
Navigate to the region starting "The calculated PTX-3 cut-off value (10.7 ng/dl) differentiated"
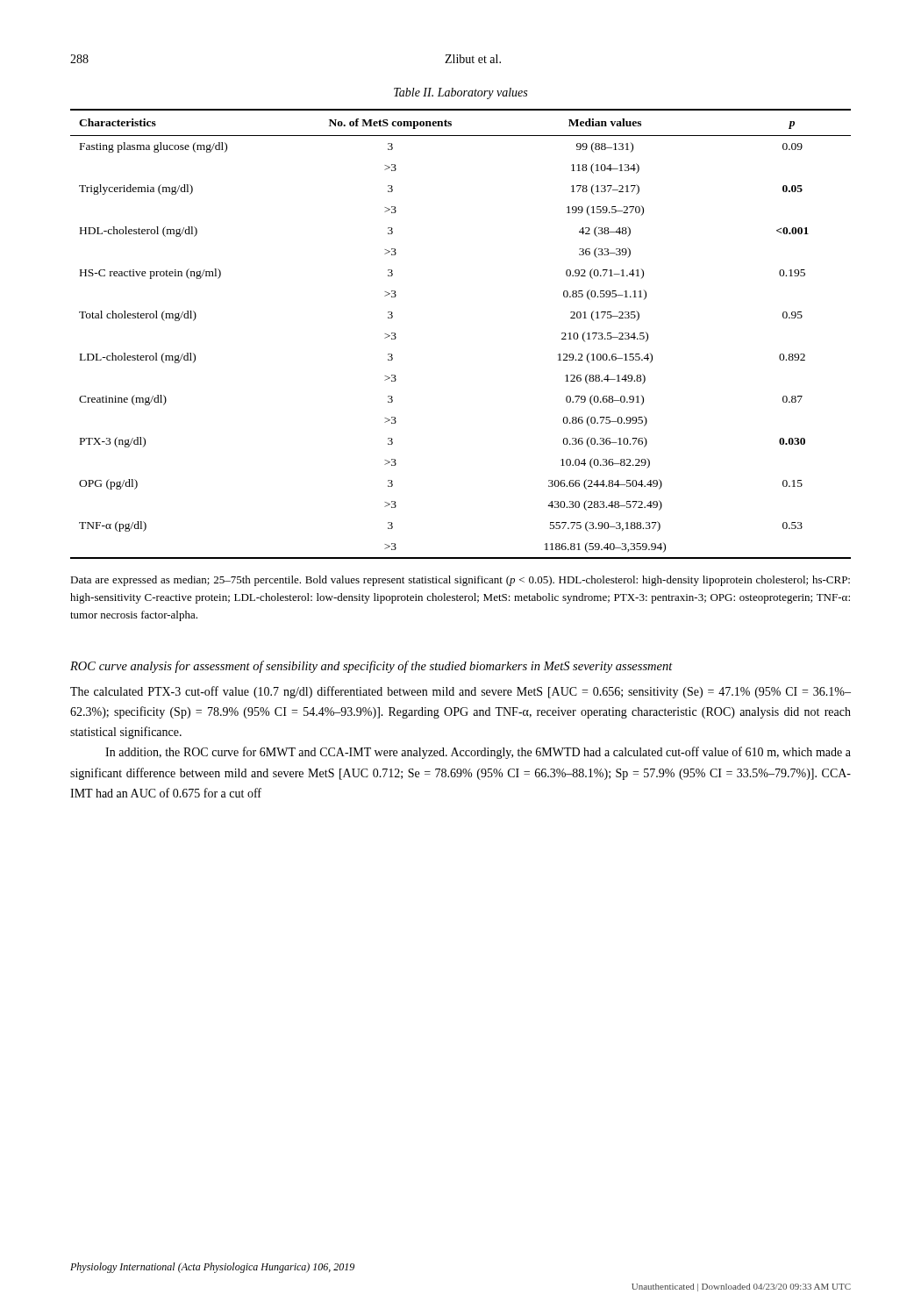tap(460, 712)
